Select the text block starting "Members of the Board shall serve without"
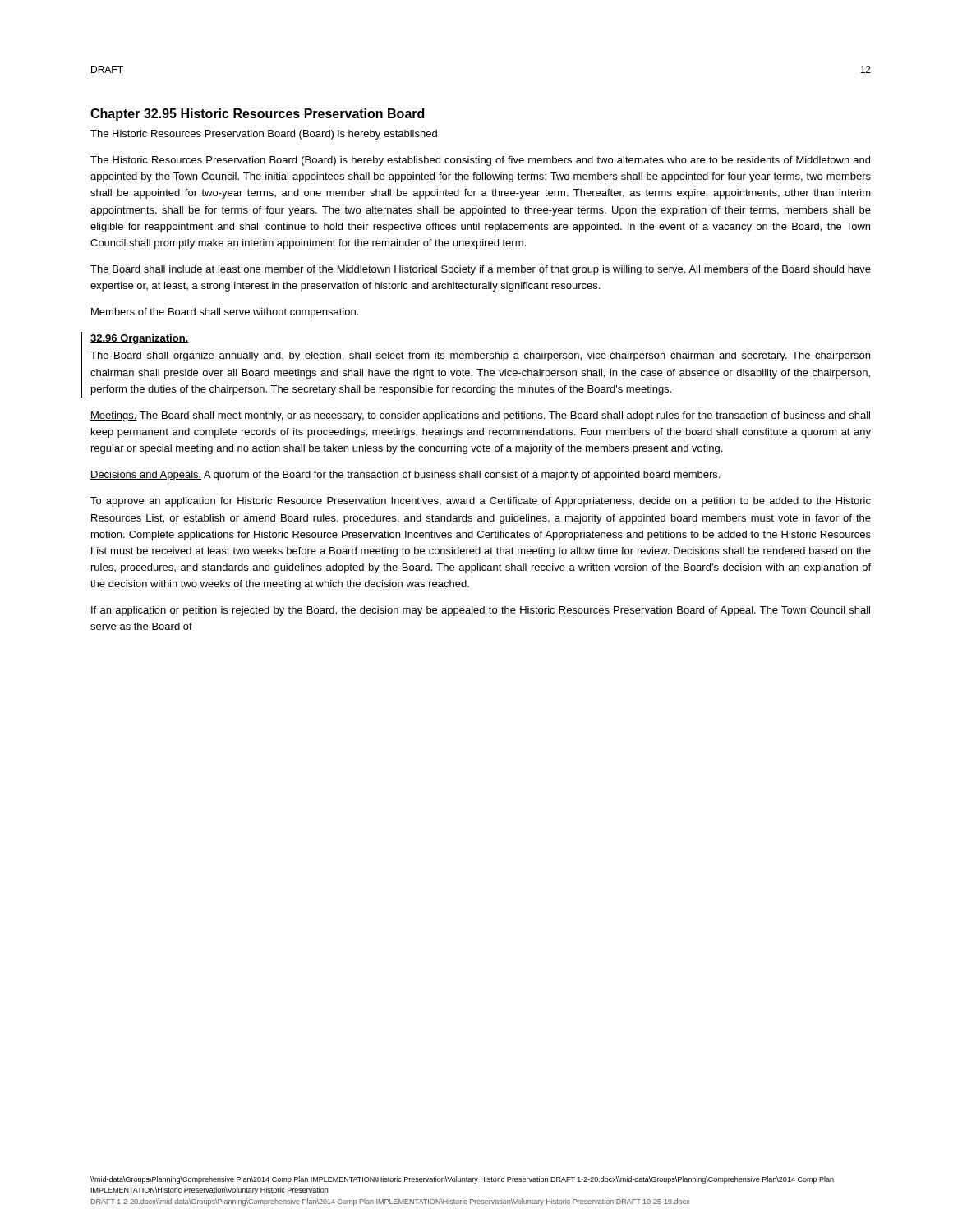The image size is (953, 1232). click(225, 312)
